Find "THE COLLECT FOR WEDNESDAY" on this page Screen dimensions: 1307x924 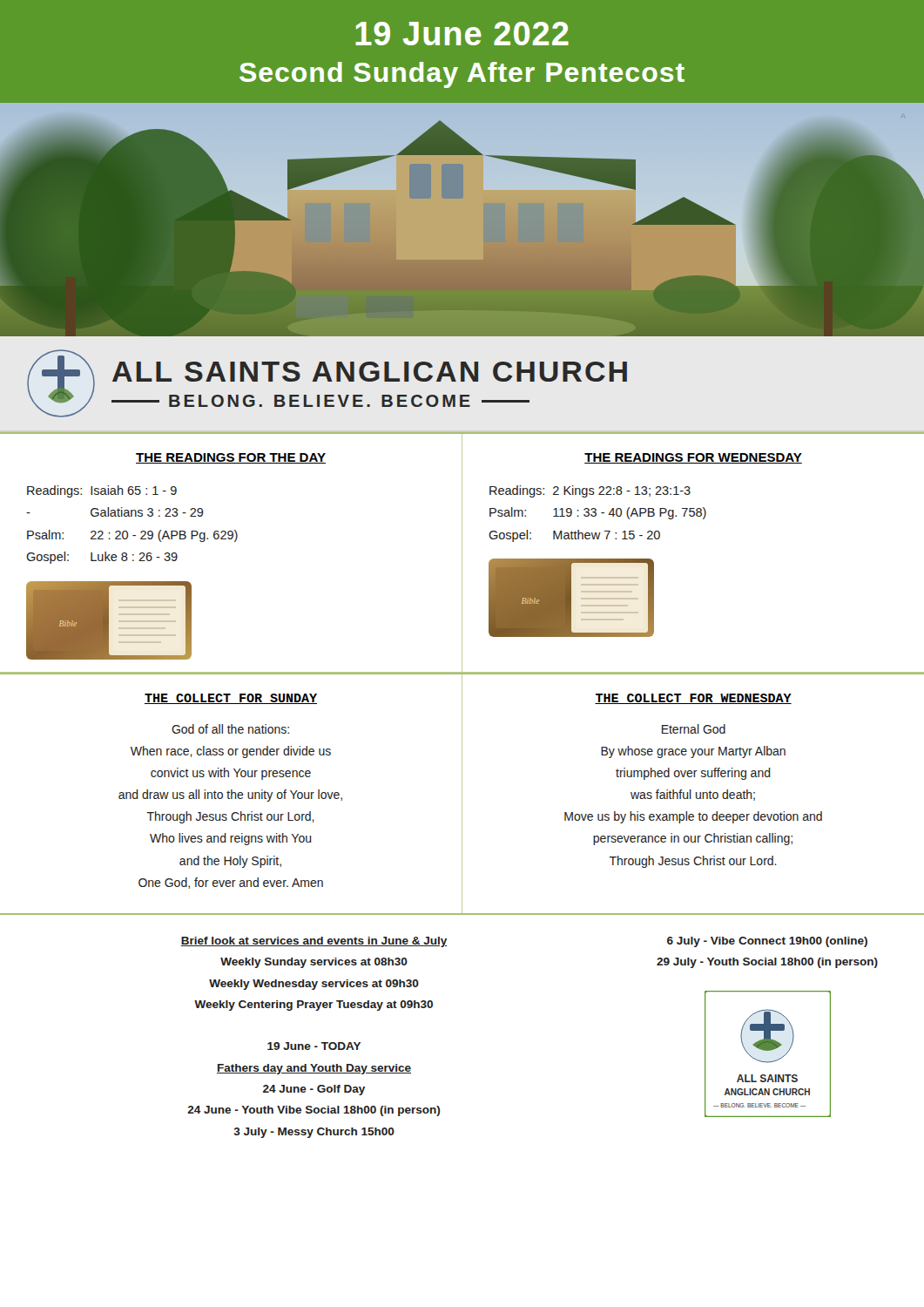pyautogui.click(x=693, y=699)
